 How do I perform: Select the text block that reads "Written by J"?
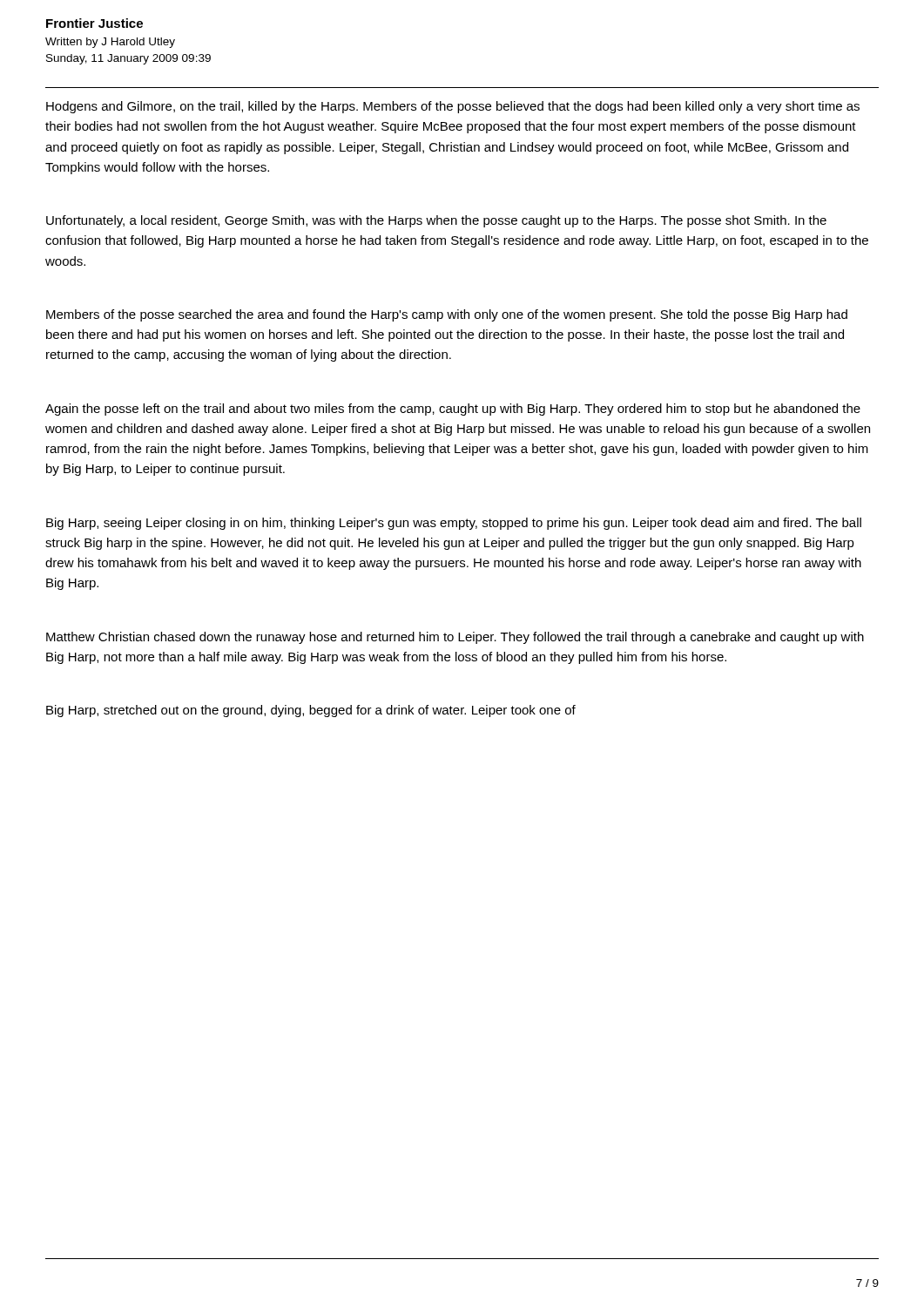(110, 43)
